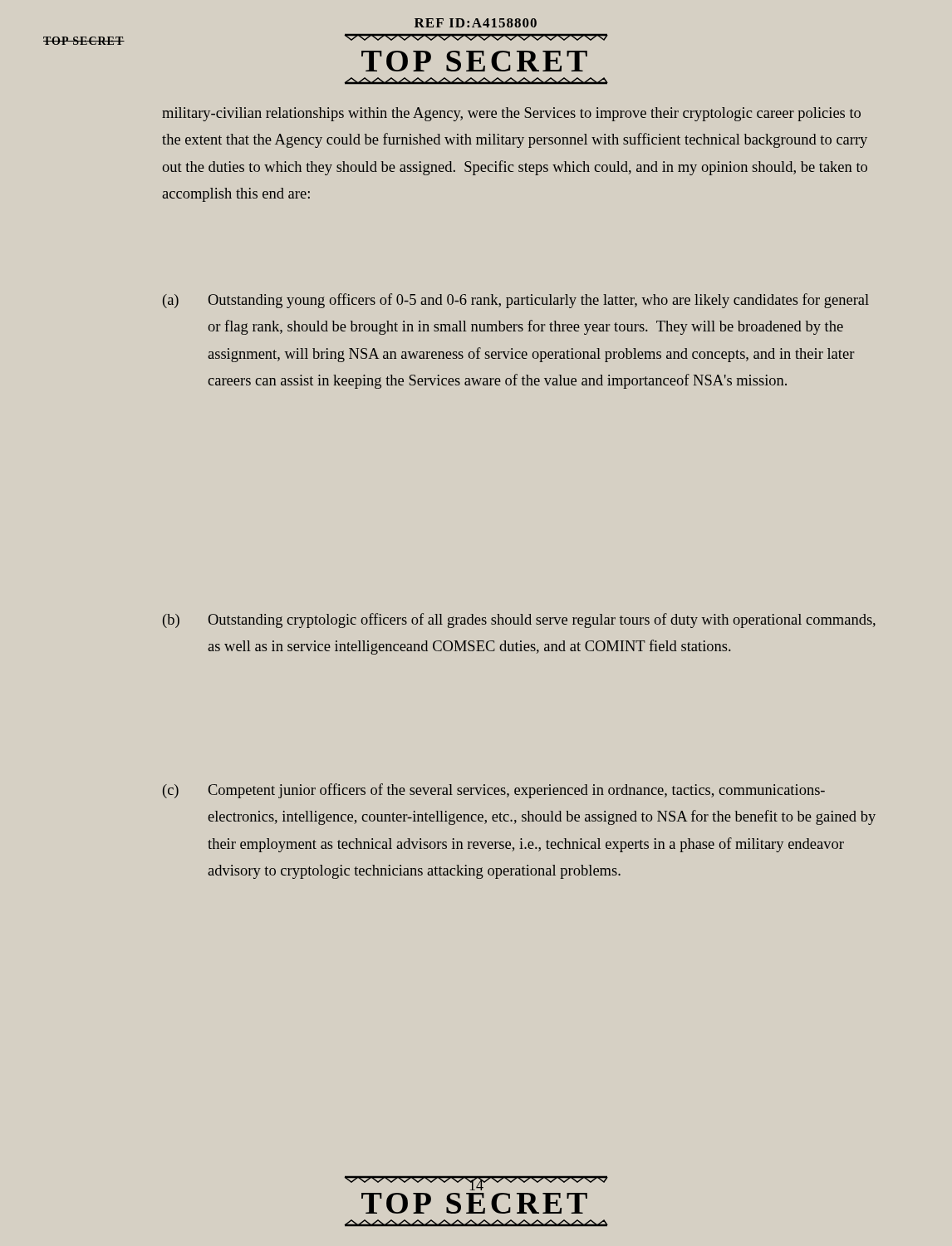
Task: Click on the list item with the text "(c) Competent junior officers of the several services,"
Action: click(x=520, y=830)
